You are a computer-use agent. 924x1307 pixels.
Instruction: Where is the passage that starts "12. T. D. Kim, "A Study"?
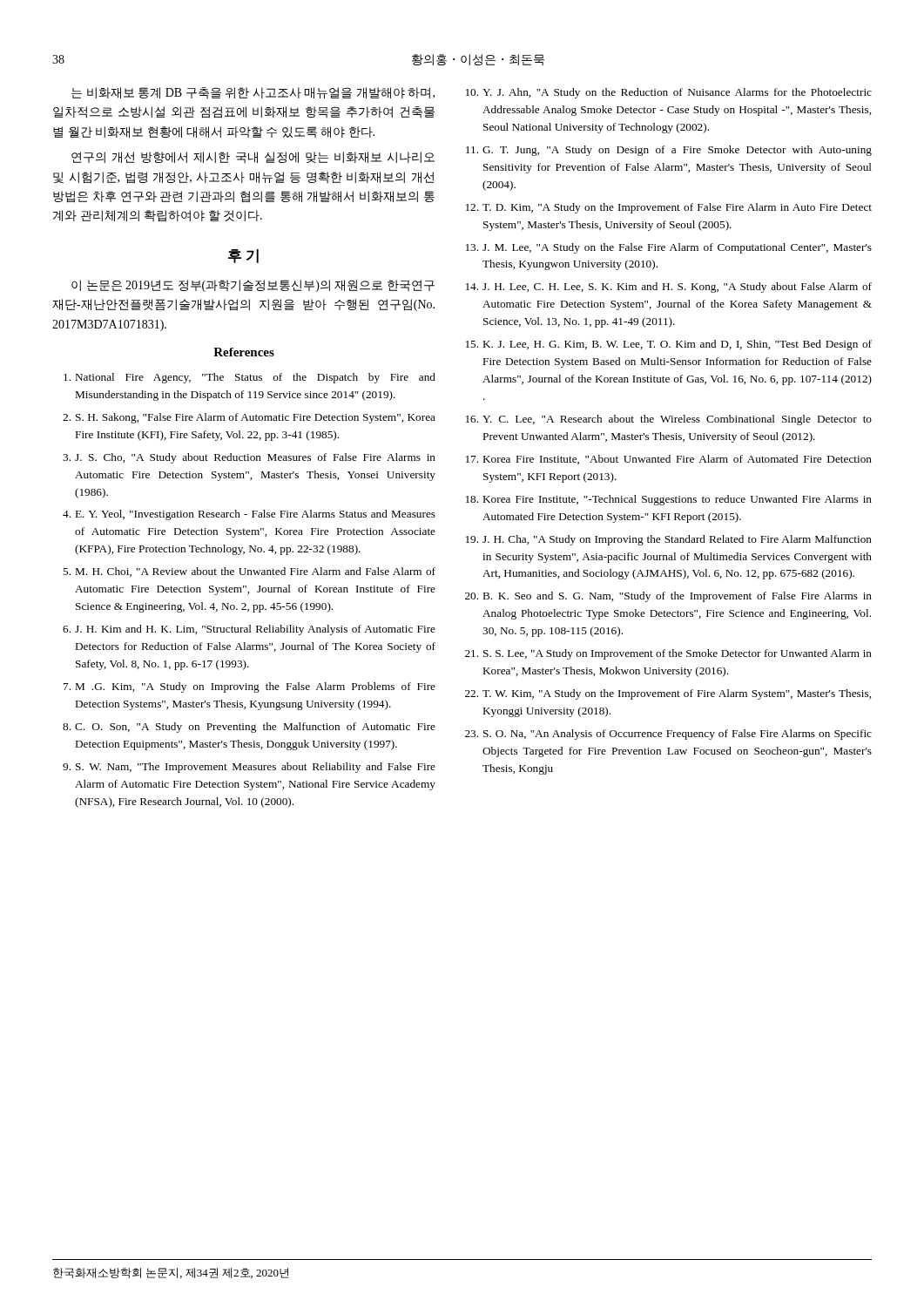coord(666,216)
